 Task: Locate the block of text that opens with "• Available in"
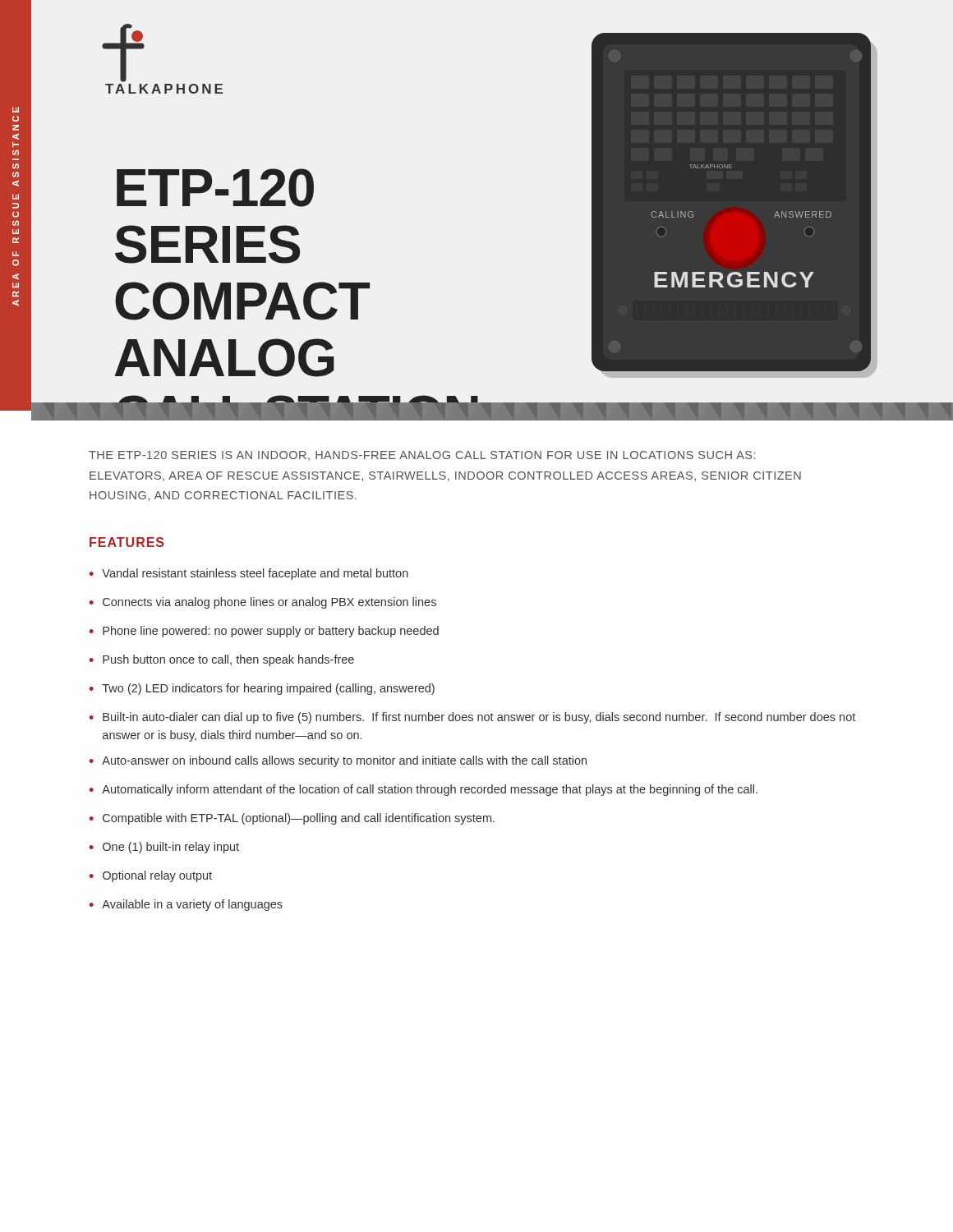coord(186,905)
